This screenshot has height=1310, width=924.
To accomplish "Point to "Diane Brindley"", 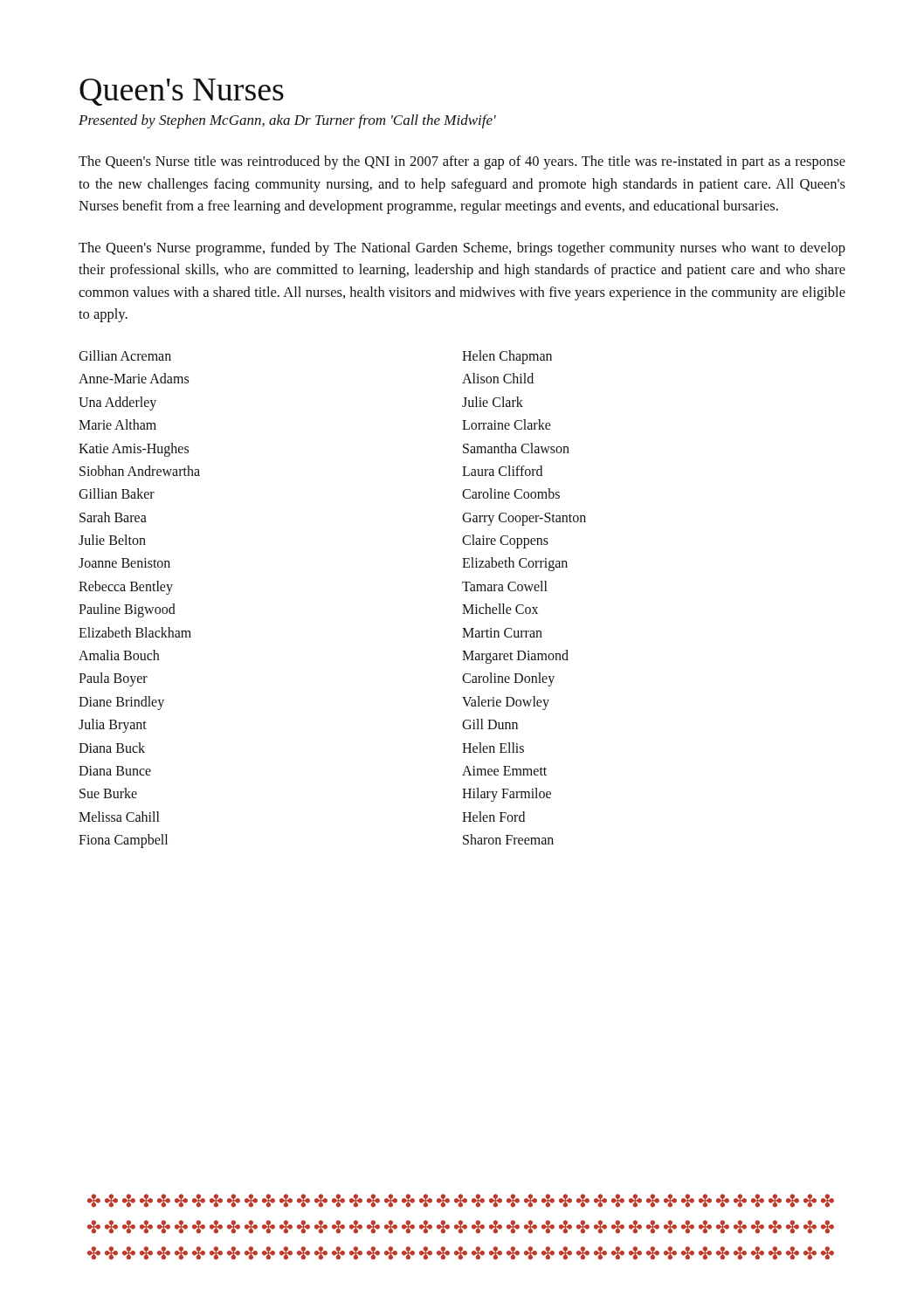I will click(121, 703).
